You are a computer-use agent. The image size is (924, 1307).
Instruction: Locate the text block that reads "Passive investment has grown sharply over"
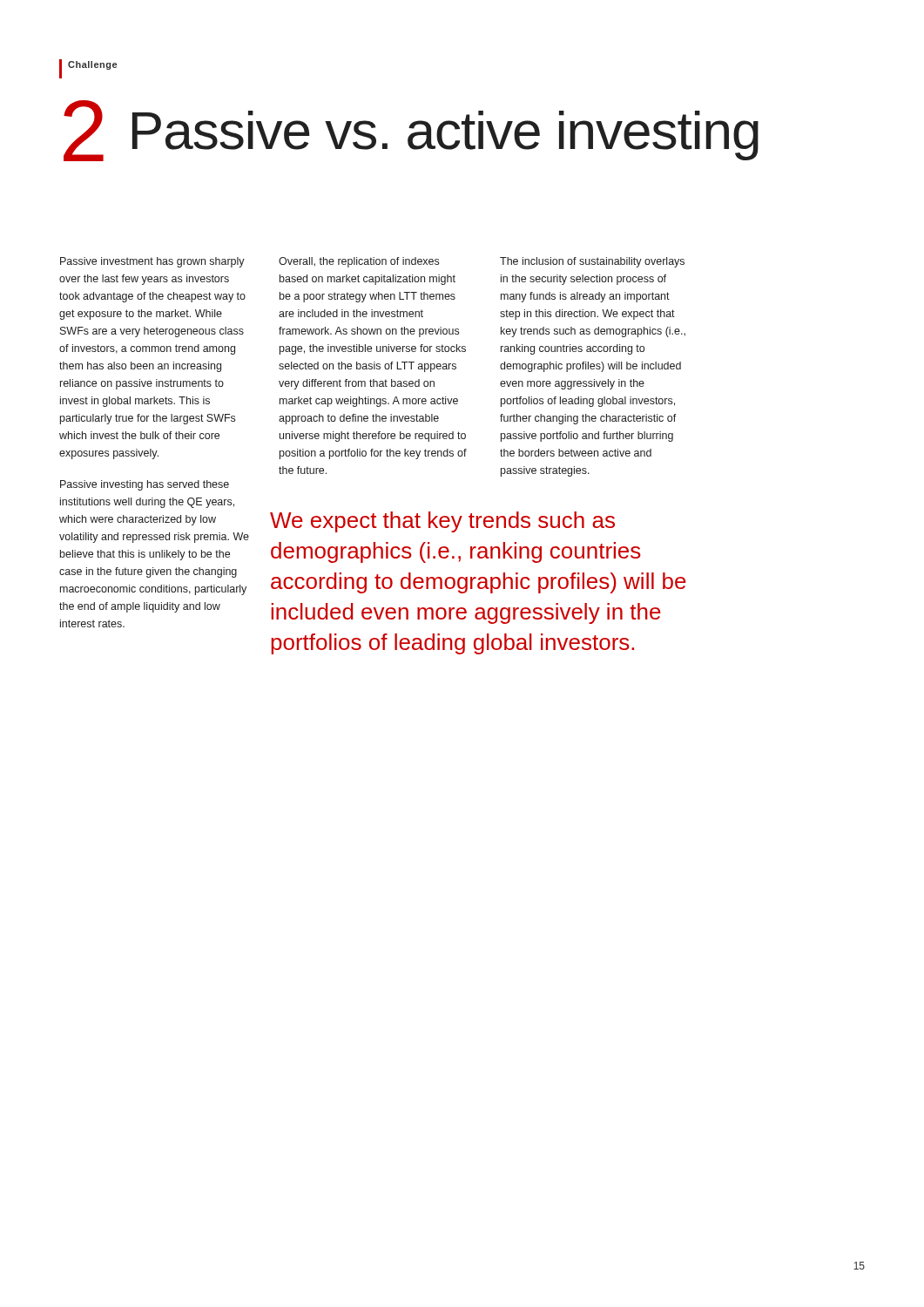coord(154,443)
